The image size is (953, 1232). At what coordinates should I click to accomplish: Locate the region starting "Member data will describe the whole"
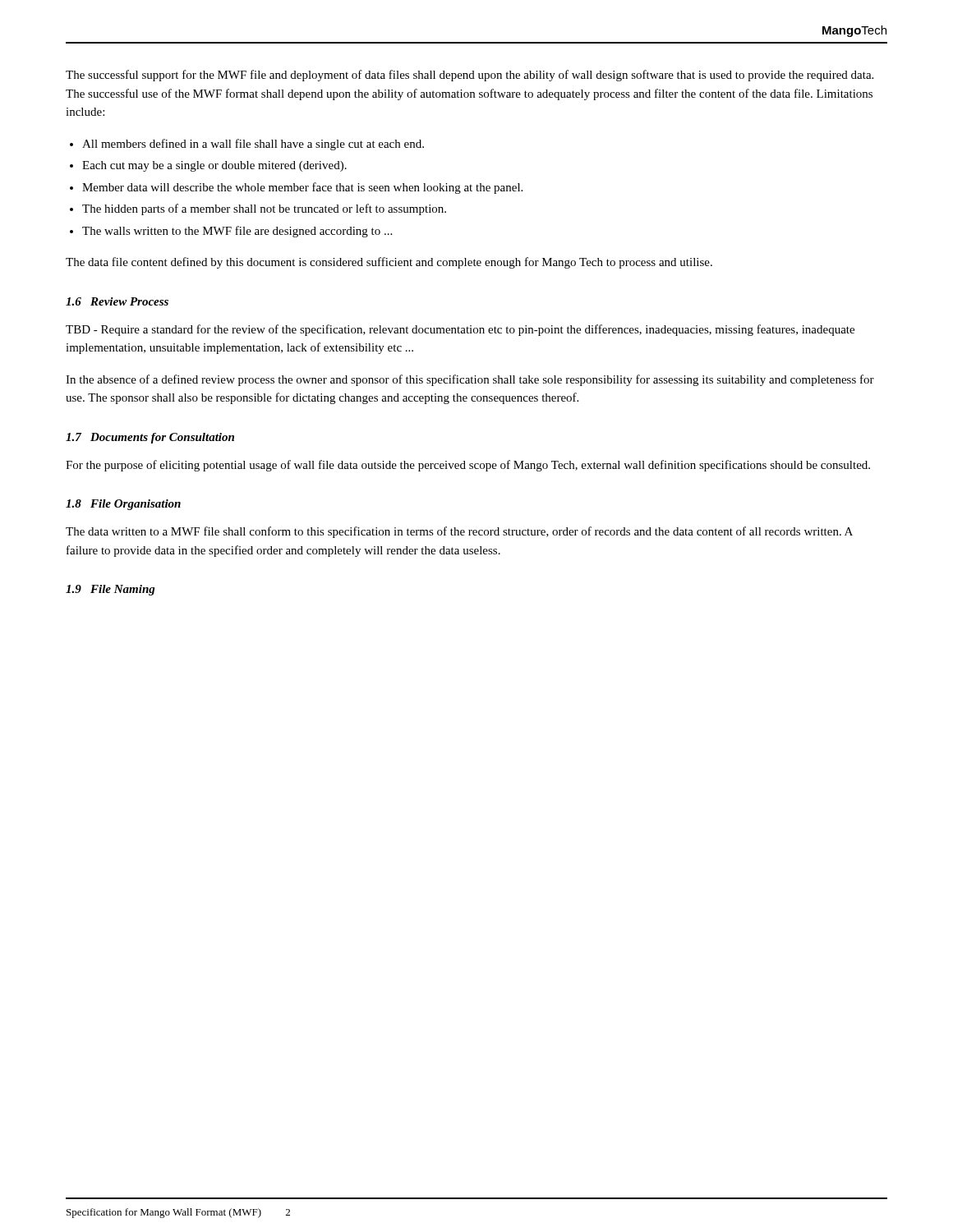click(303, 187)
